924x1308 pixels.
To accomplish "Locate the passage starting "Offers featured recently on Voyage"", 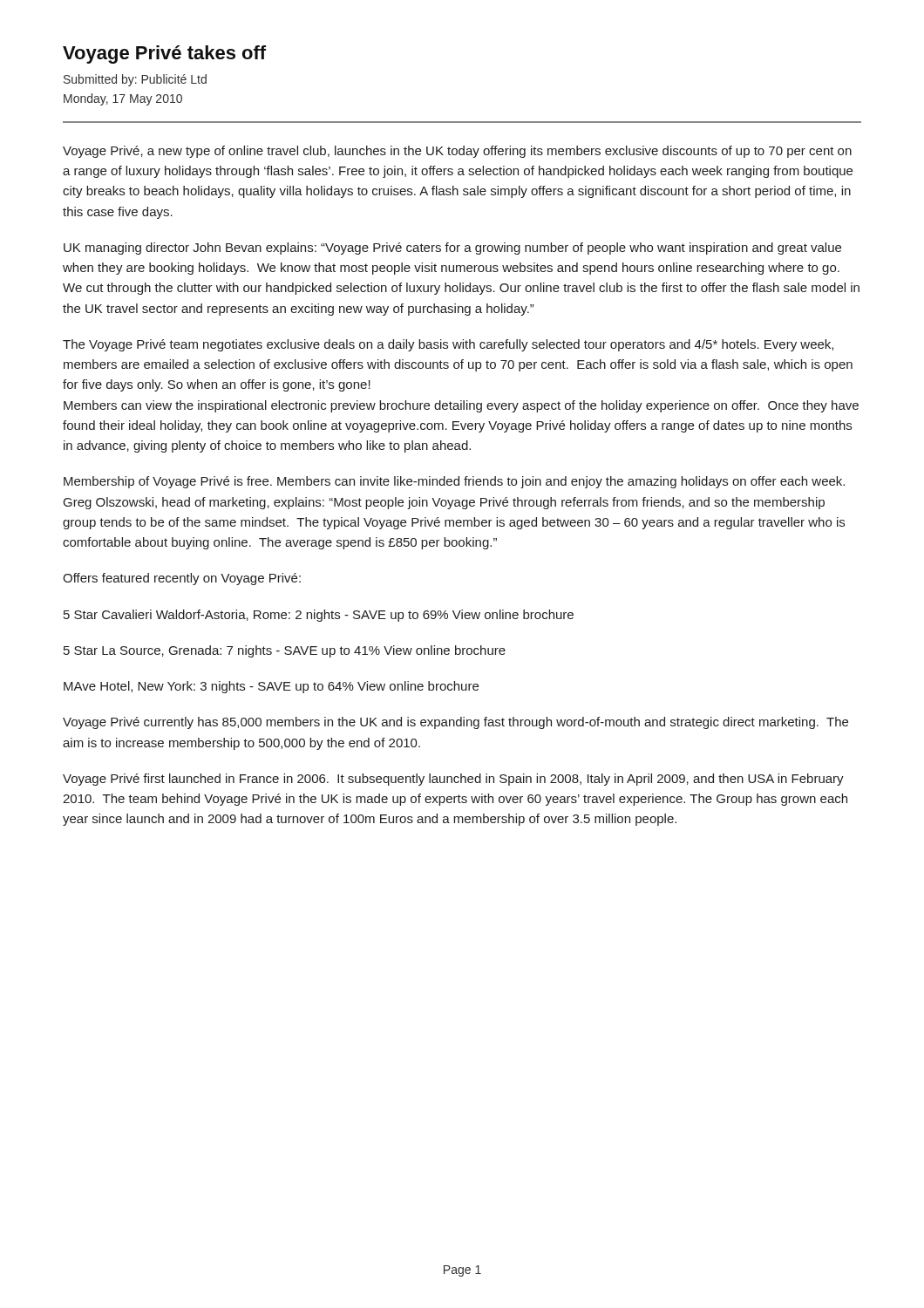I will [x=182, y=578].
